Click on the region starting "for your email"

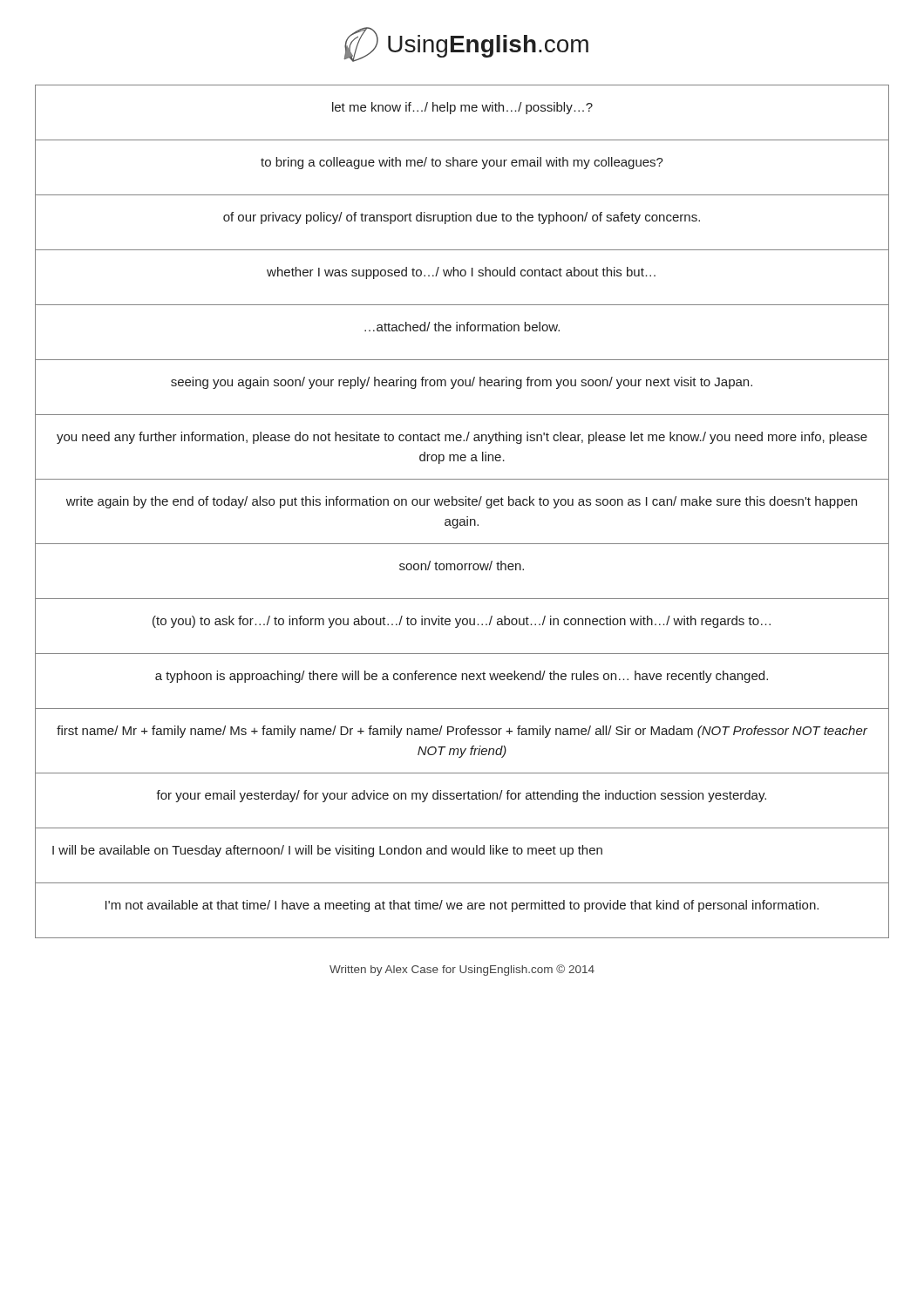coord(462,795)
